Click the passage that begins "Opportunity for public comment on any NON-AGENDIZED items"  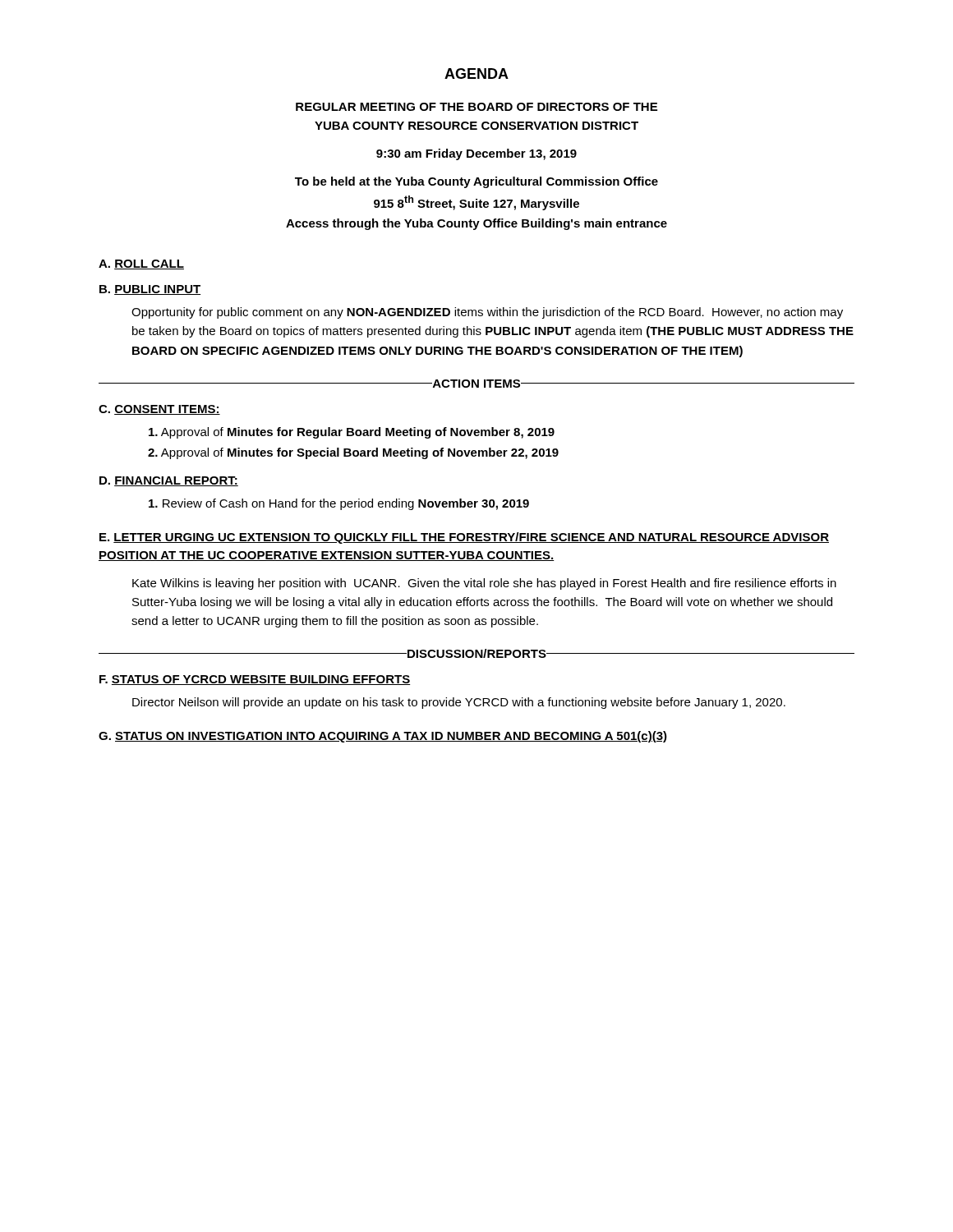click(492, 331)
